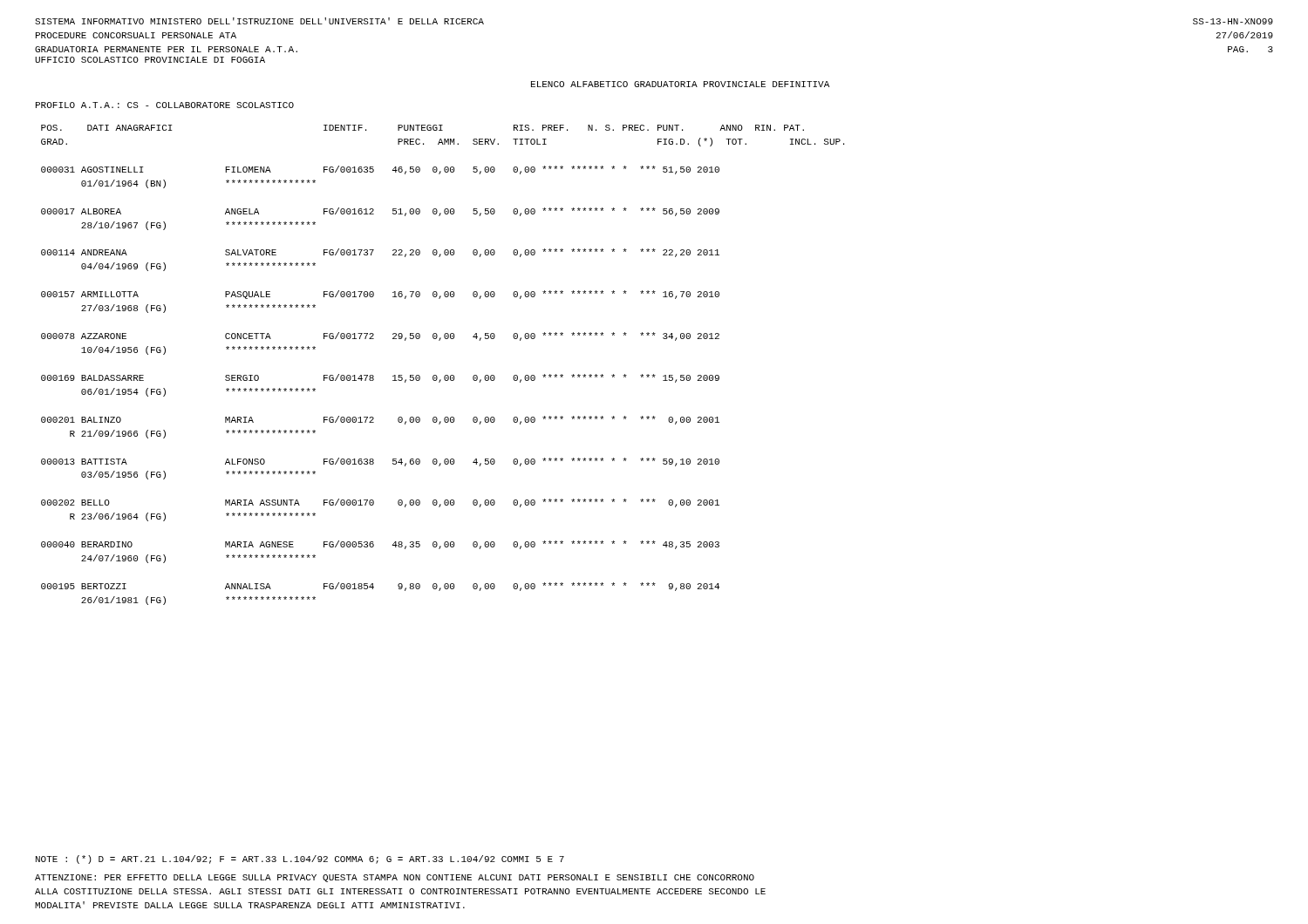The height and width of the screenshot is (924, 1308).
Task: Click on the text that reads "UFFICIO SCOLASTICO PROVINCIALE DI FOGGIA"
Action: [150, 61]
